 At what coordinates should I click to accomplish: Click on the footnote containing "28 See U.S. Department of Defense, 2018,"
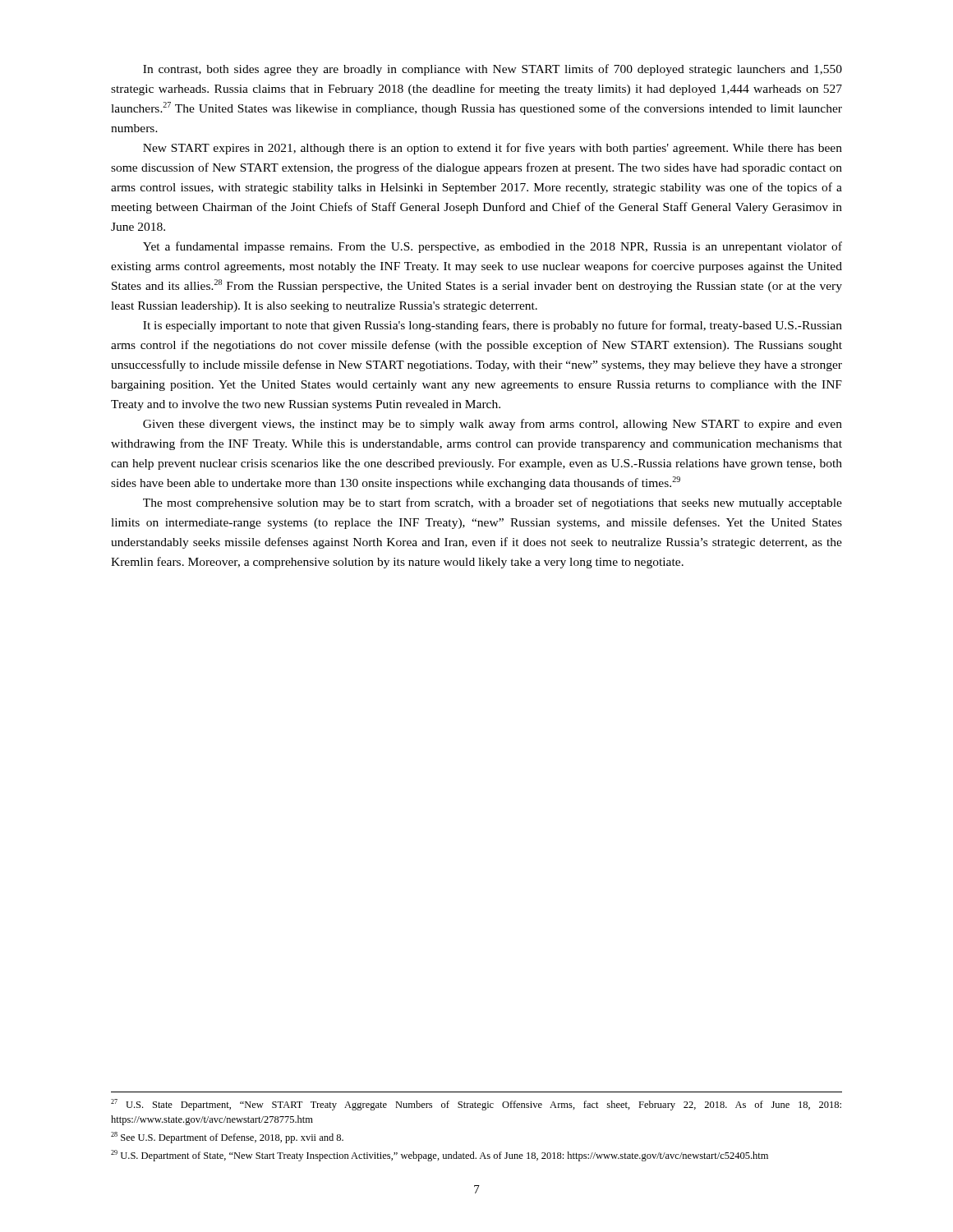[227, 1137]
